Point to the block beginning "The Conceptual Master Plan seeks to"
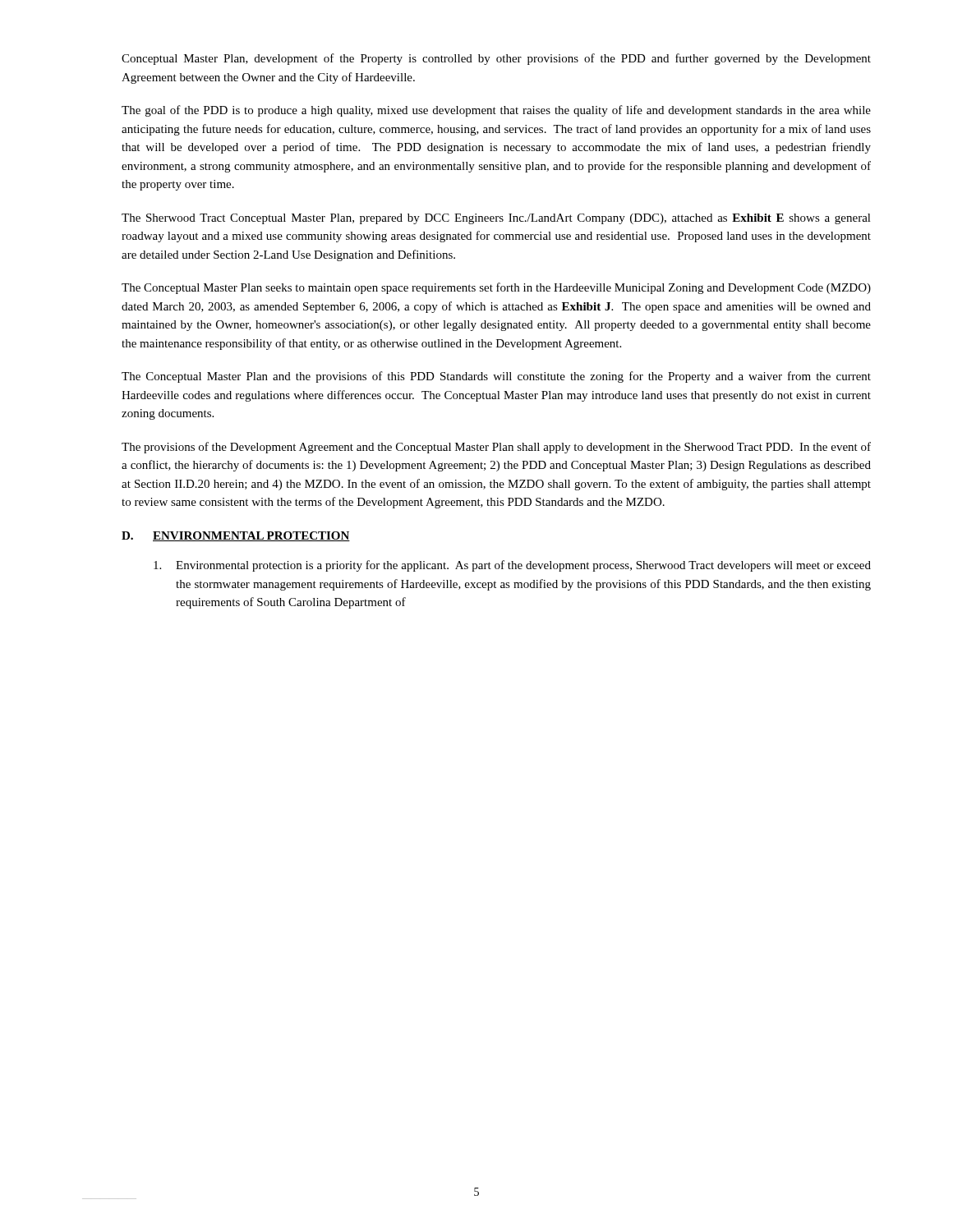Image resolution: width=953 pixels, height=1232 pixels. [x=496, y=315]
